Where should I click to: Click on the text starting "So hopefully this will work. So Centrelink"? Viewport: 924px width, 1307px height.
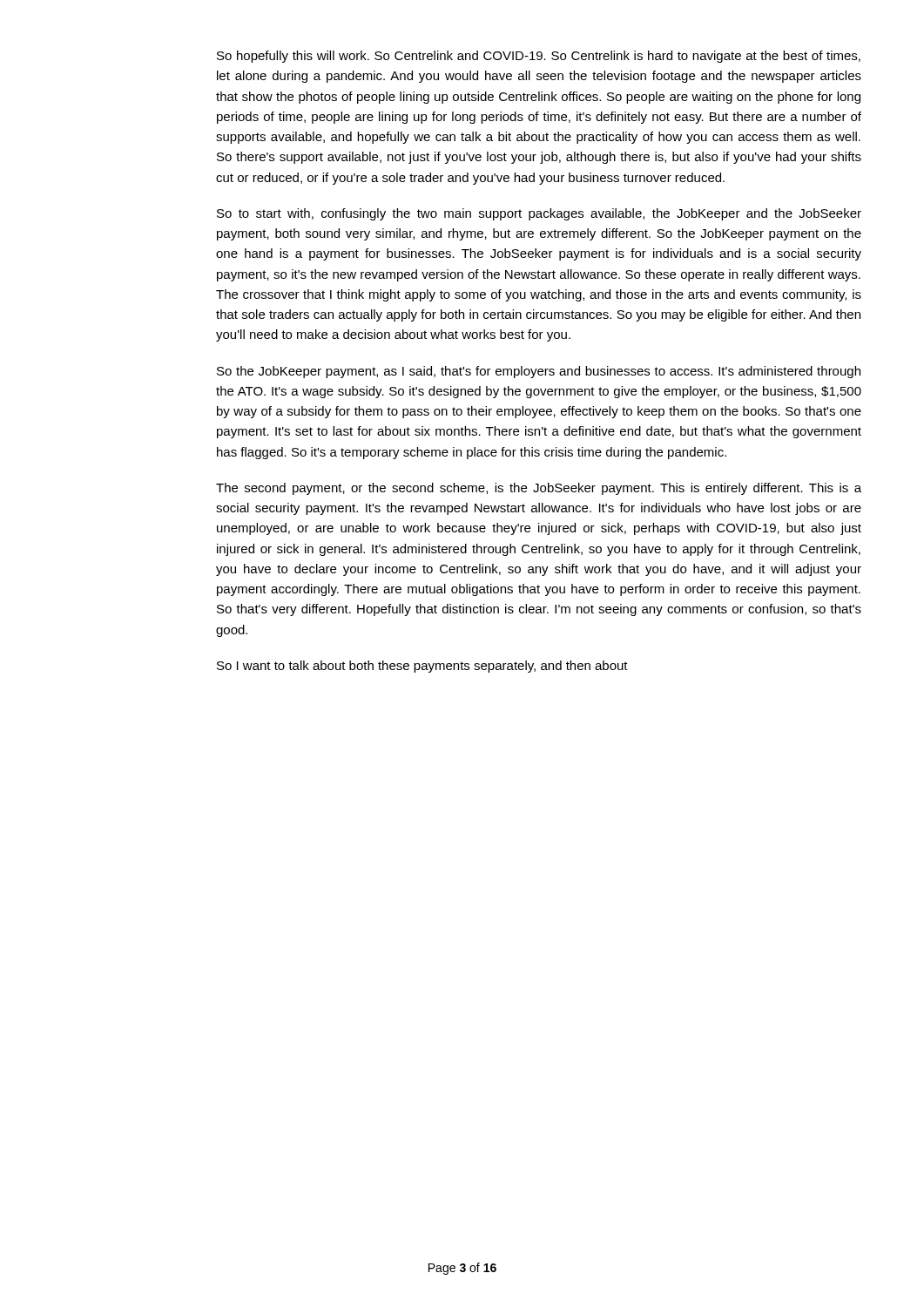pos(539,116)
